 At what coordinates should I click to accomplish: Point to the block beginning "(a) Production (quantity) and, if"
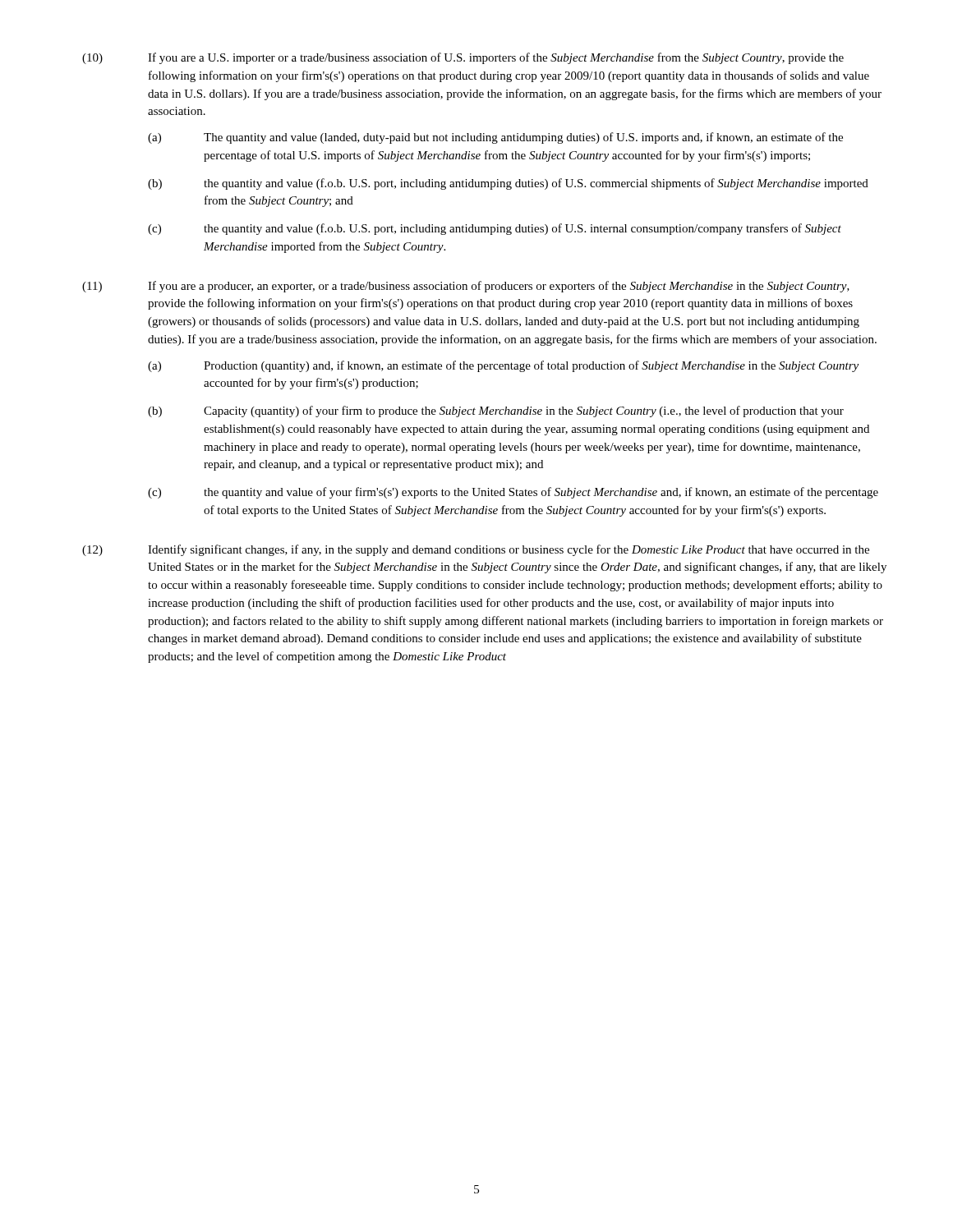518,375
